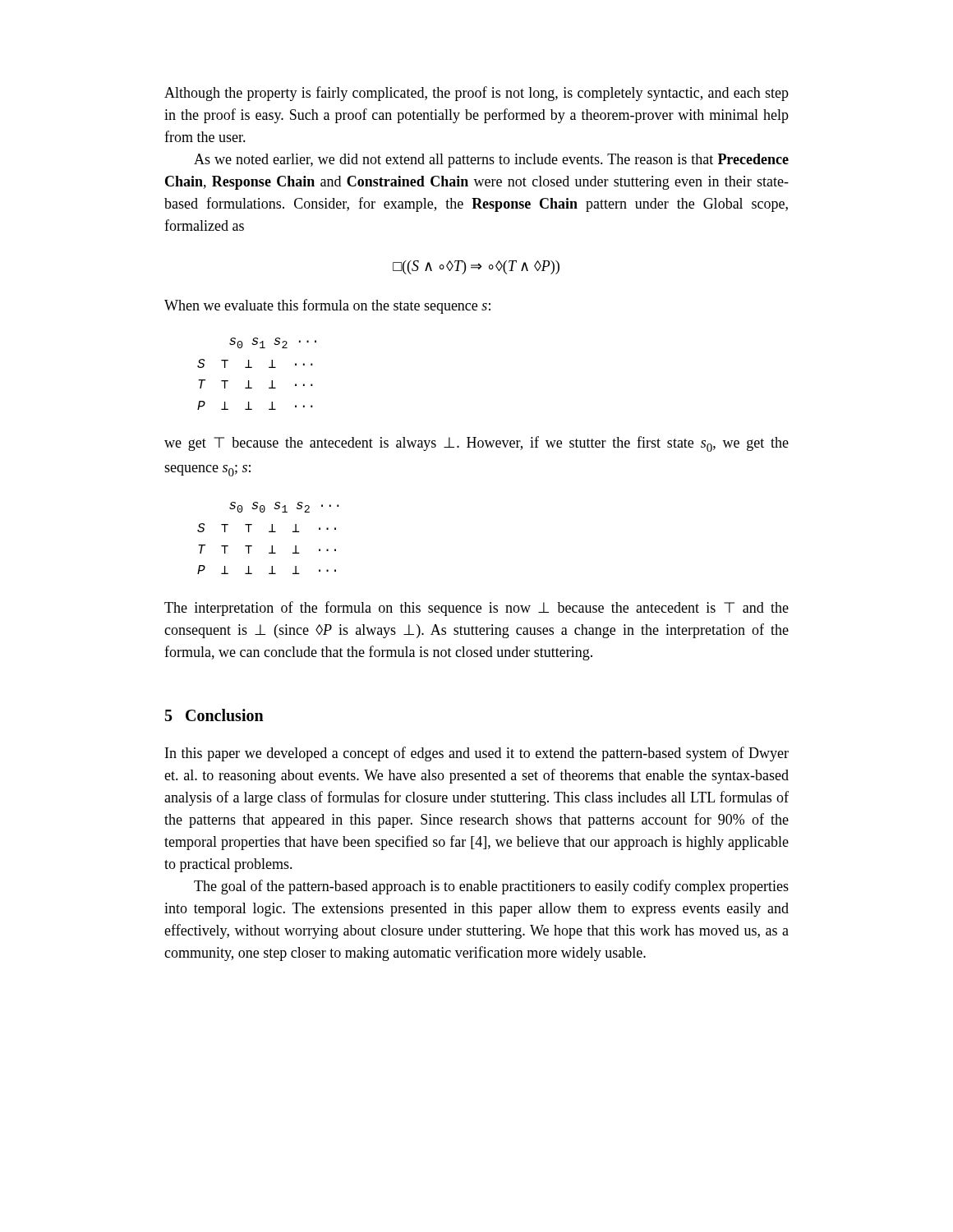The width and height of the screenshot is (953, 1232).
Task: Where is the passage that starts "s0 s0 s1 s2 ··· S ⊤"?
Action: click(x=284, y=507)
